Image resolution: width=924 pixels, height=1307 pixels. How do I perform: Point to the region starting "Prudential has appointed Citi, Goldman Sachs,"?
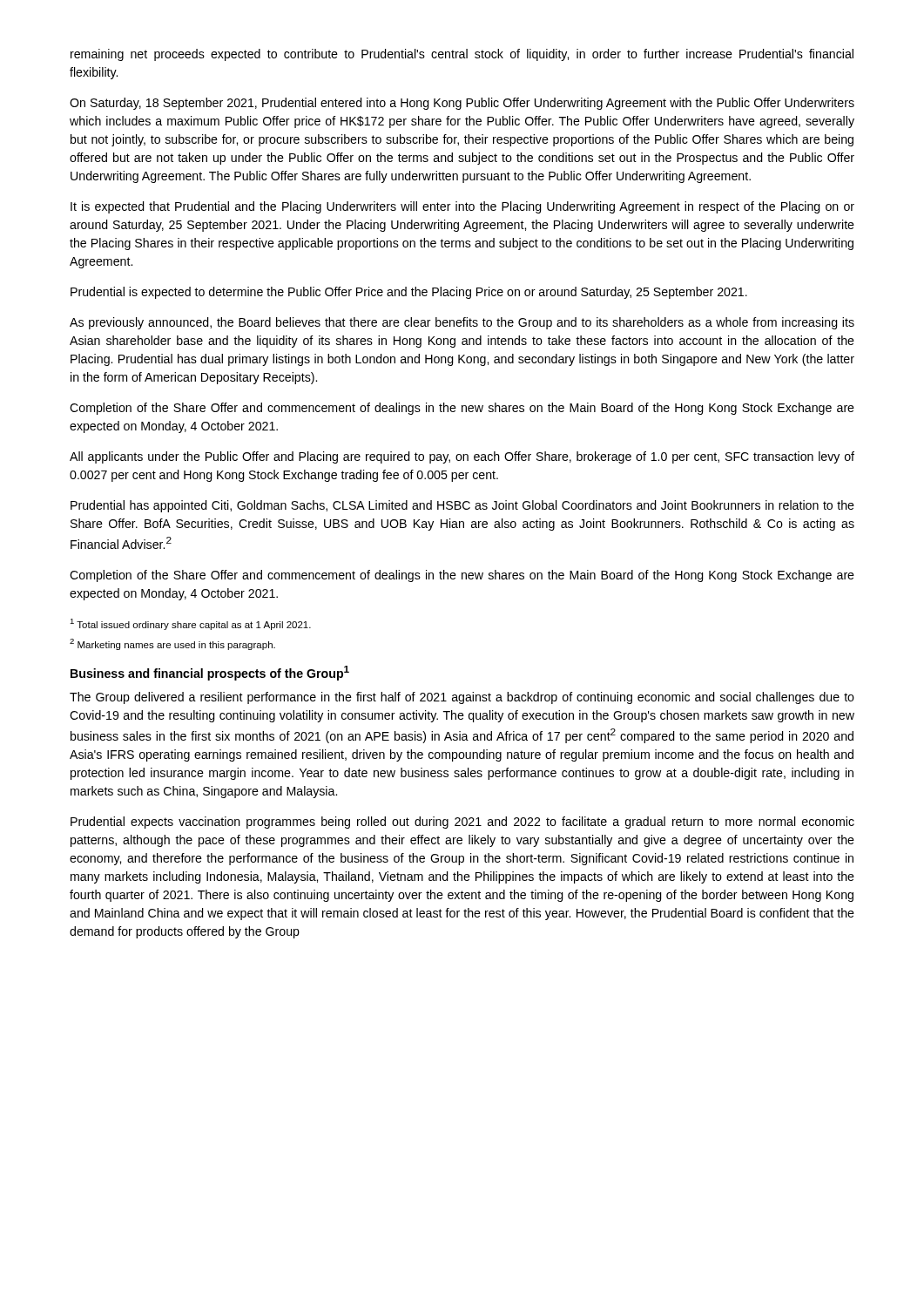coord(462,525)
